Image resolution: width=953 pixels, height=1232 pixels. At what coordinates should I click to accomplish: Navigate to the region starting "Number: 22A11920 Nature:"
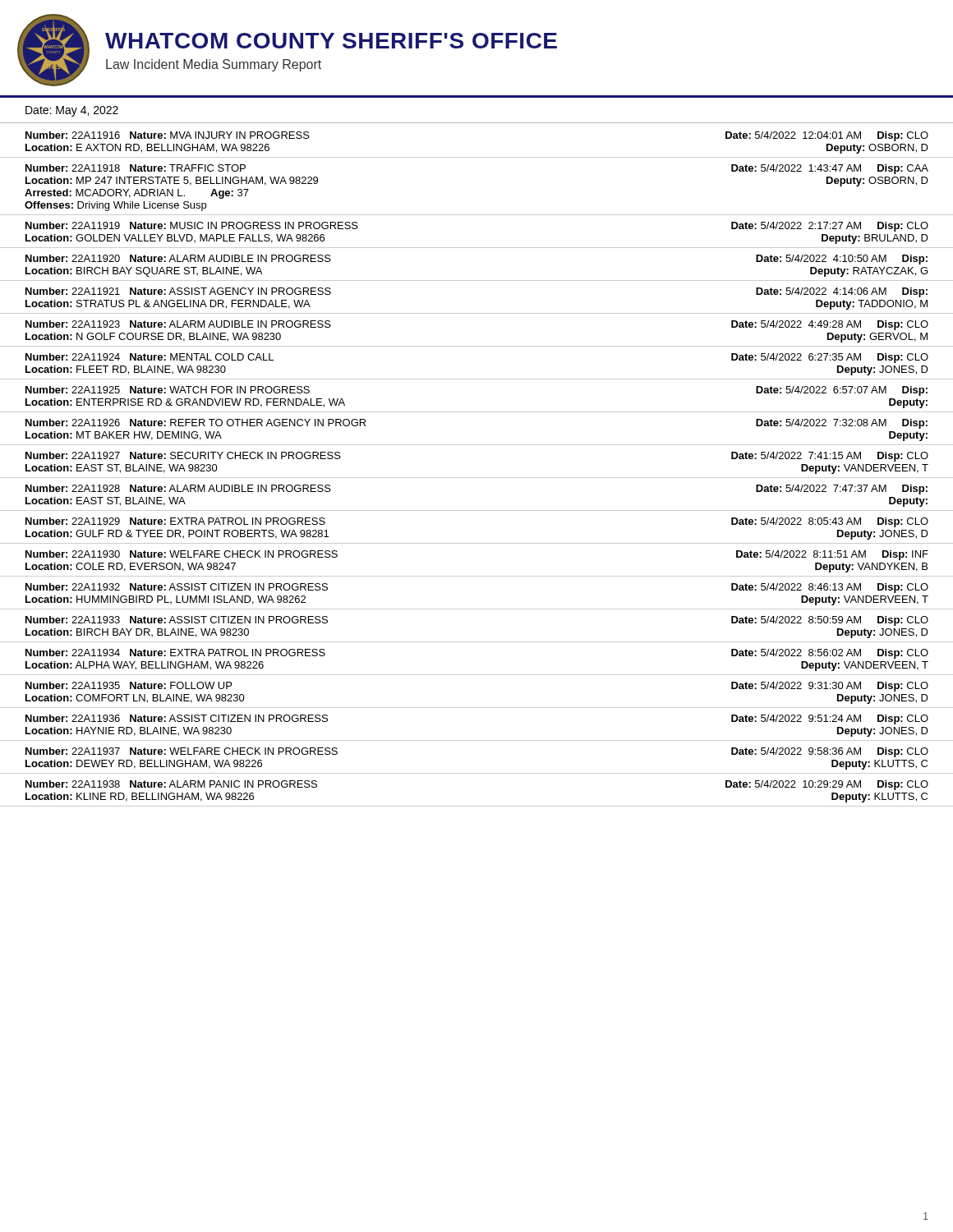[x=183, y=260]
